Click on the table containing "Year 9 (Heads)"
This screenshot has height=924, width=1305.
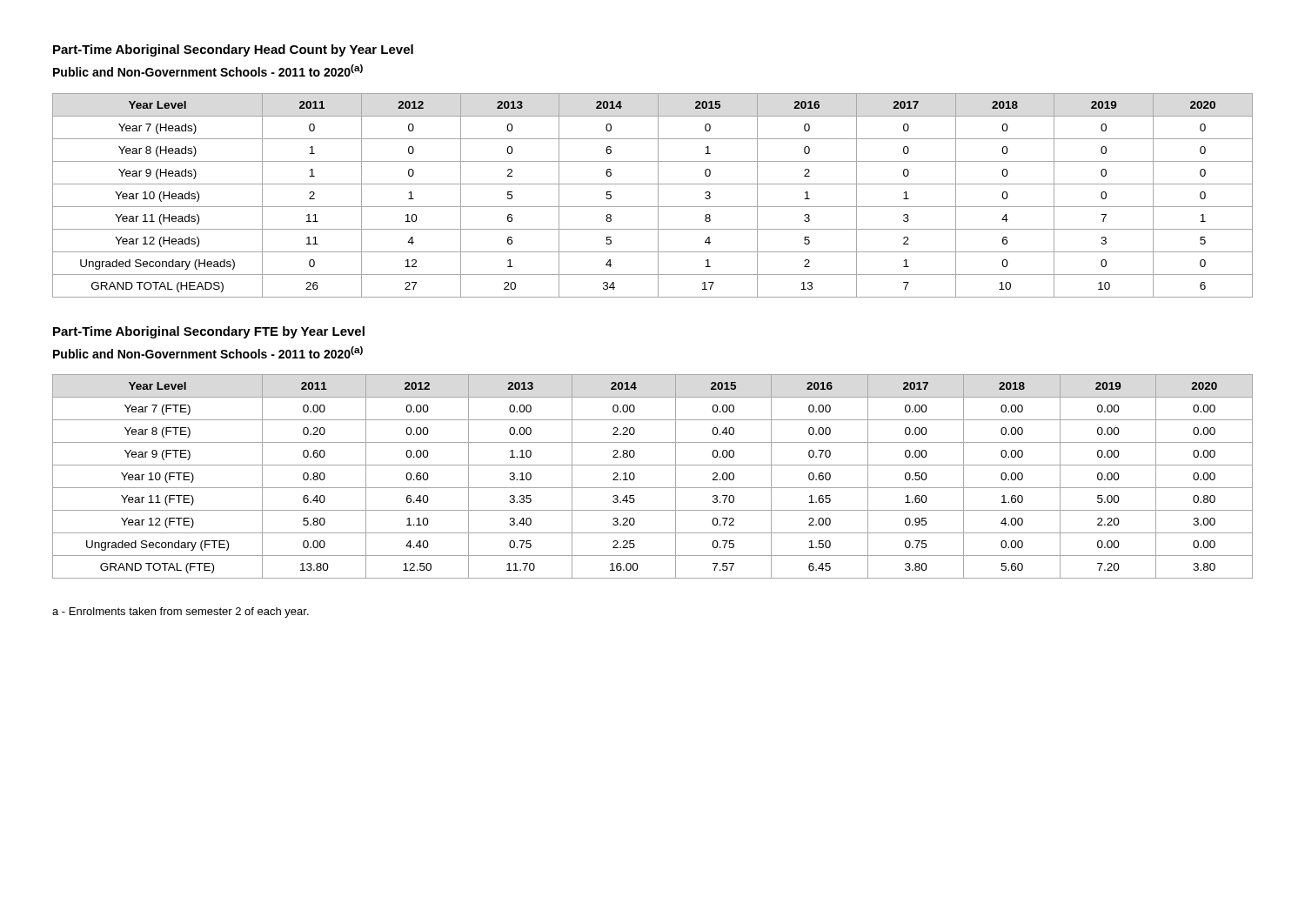coord(652,195)
